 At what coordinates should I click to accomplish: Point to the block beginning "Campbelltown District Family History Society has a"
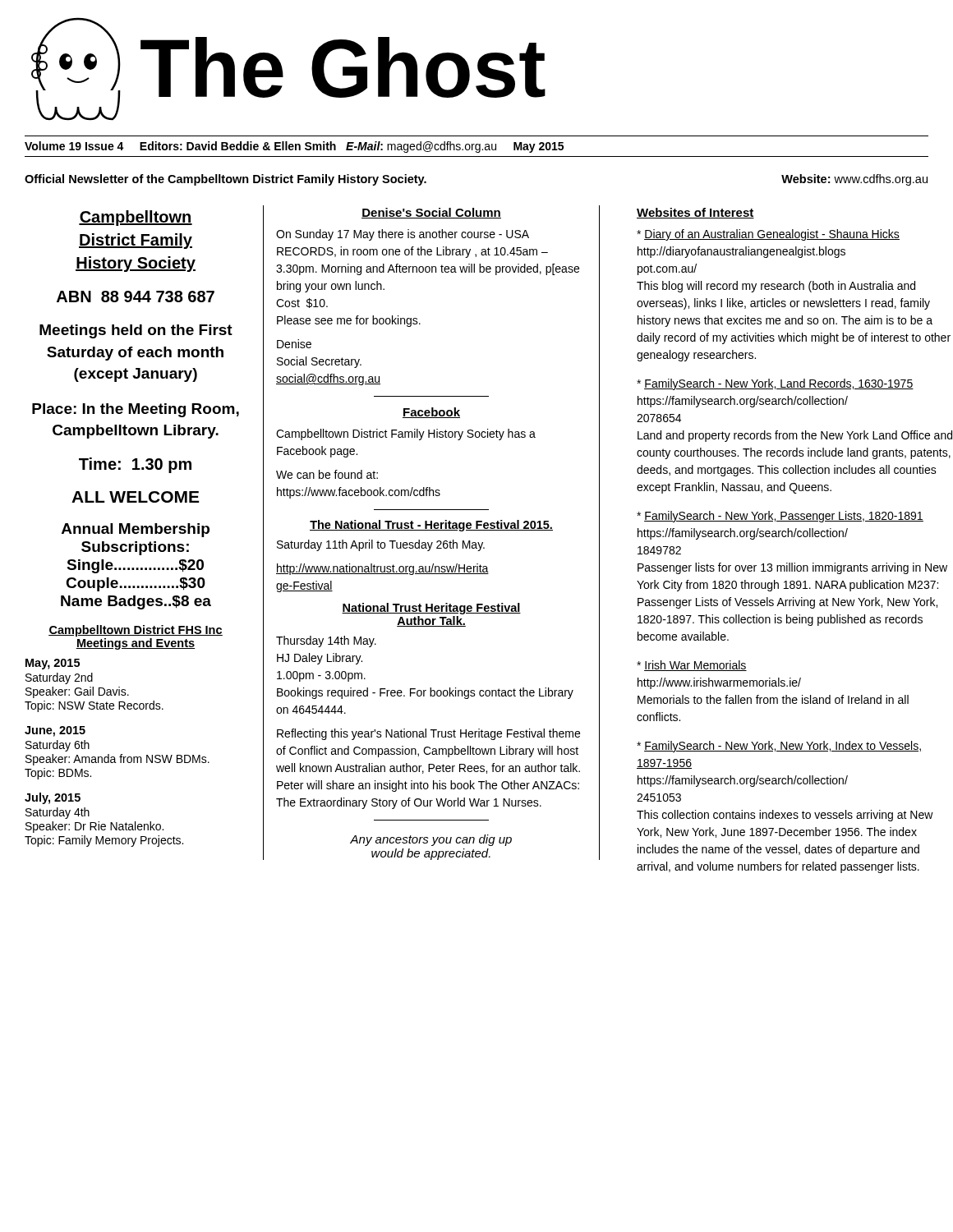[x=406, y=442]
